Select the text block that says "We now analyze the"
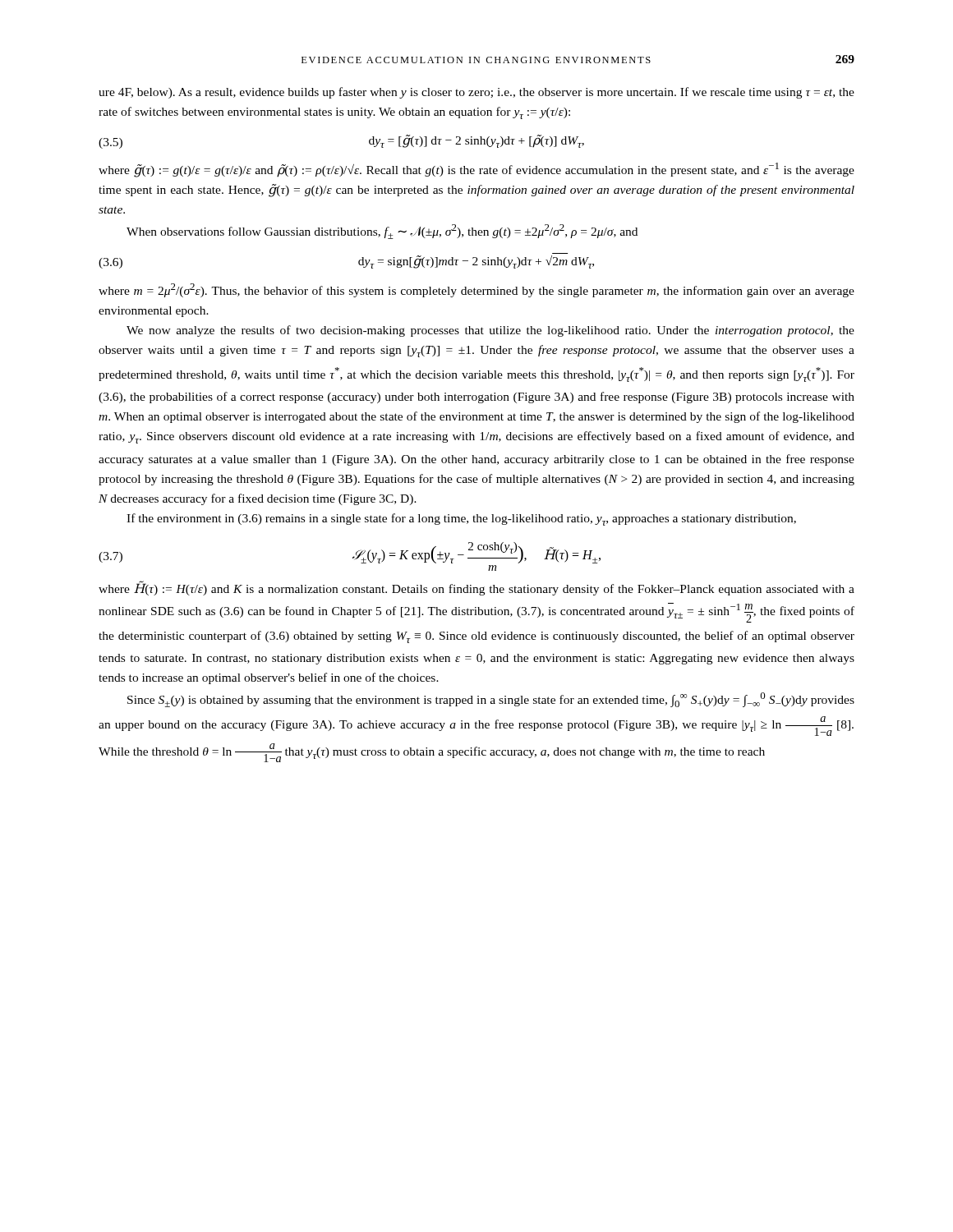 476,414
